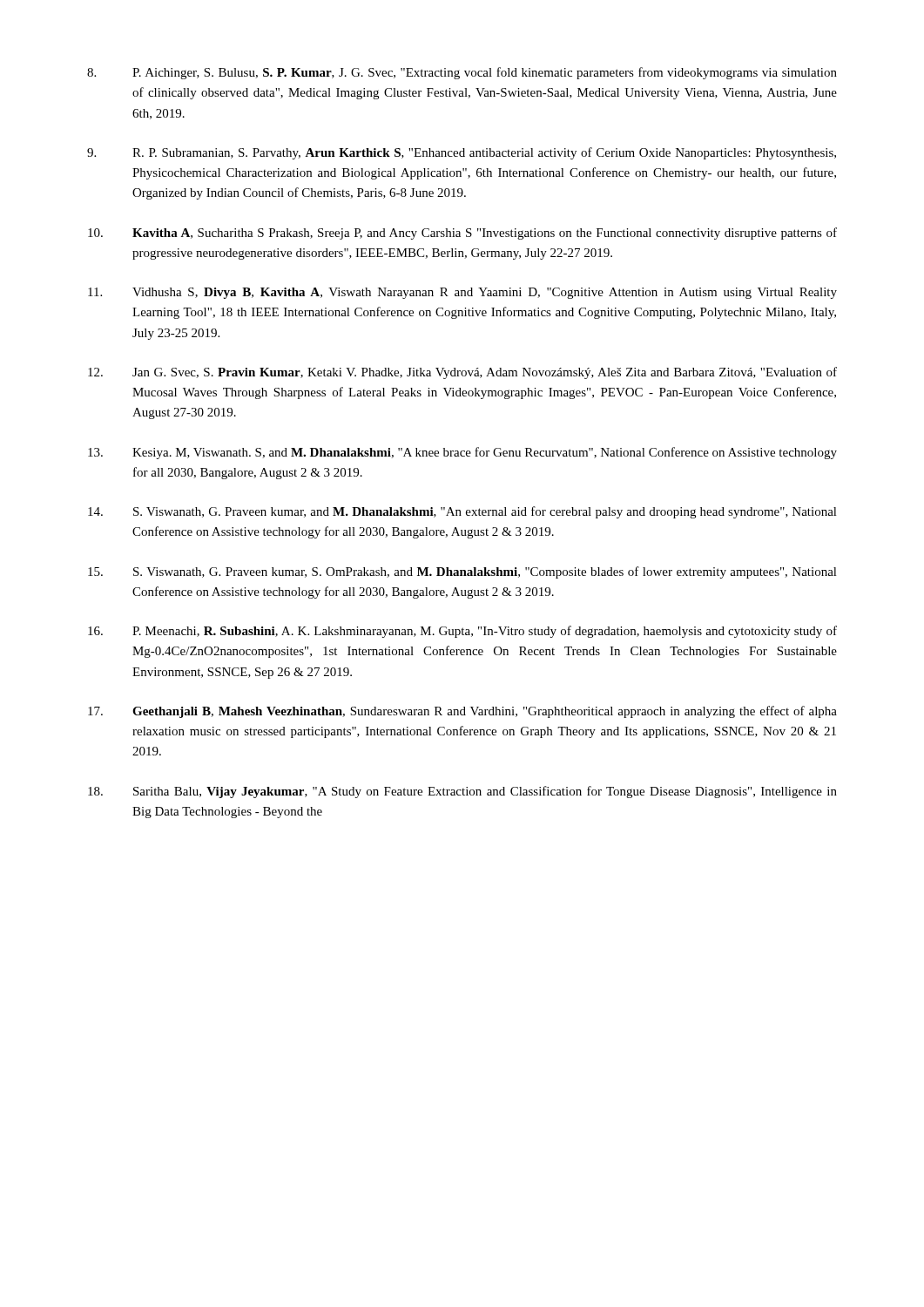Navigate to the passage starting "10. Kavitha A,"
Viewport: 924px width, 1307px height.
(x=462, y=243)
